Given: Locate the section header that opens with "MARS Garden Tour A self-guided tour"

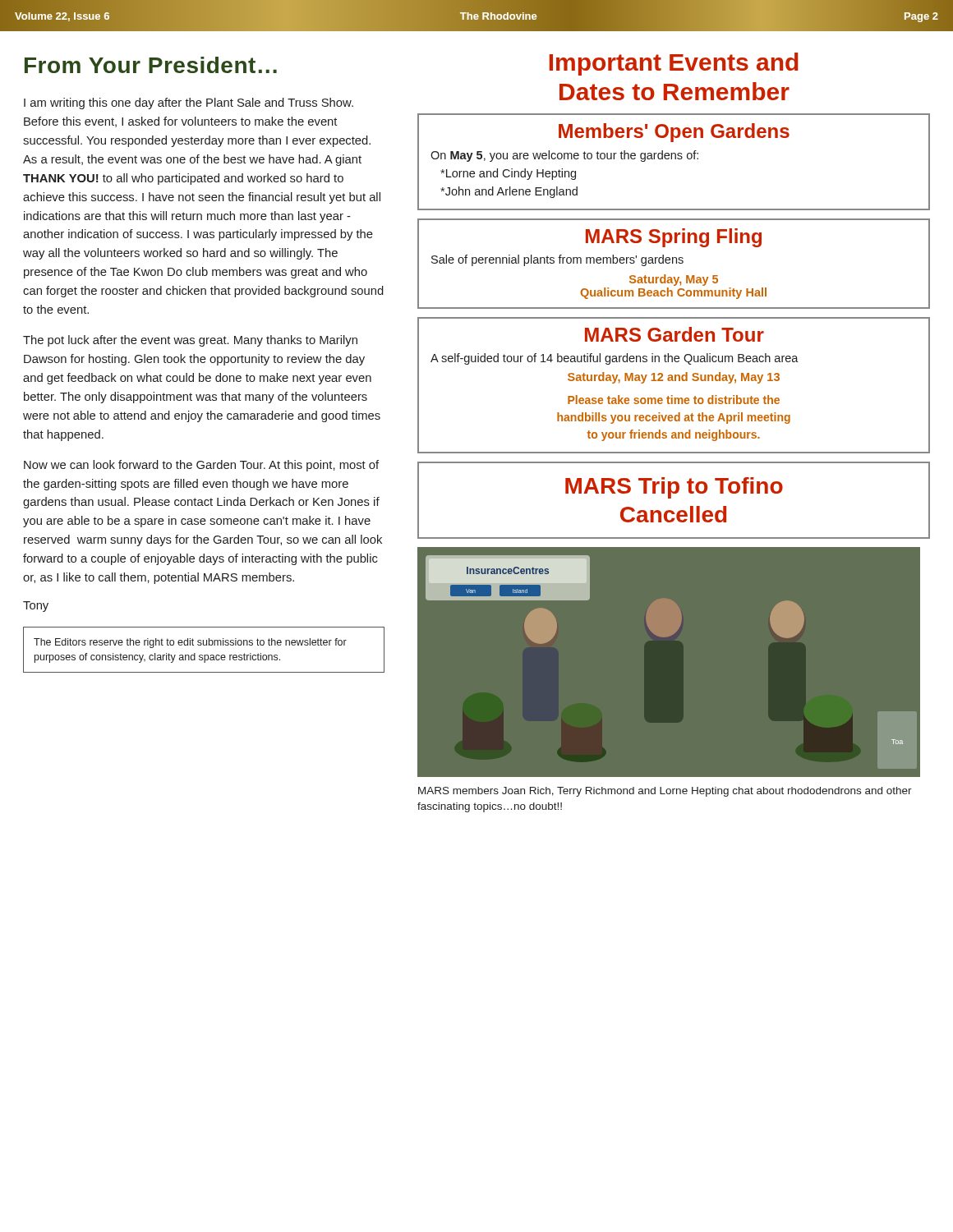Looking at the screenshot, I should (x=674, y=383).
